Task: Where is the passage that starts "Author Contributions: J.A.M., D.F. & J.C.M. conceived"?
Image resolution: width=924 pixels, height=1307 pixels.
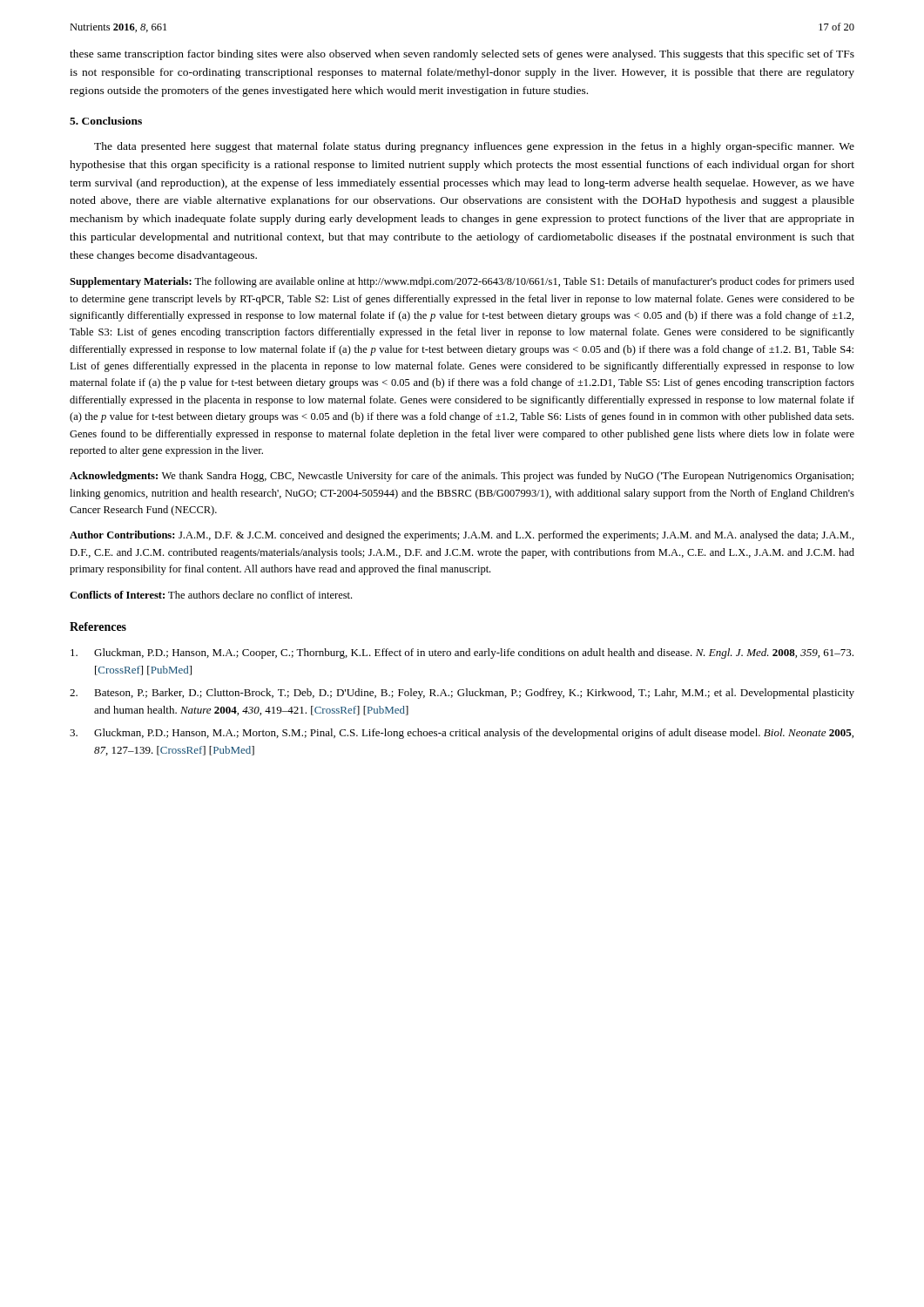Action: (462, 553)
